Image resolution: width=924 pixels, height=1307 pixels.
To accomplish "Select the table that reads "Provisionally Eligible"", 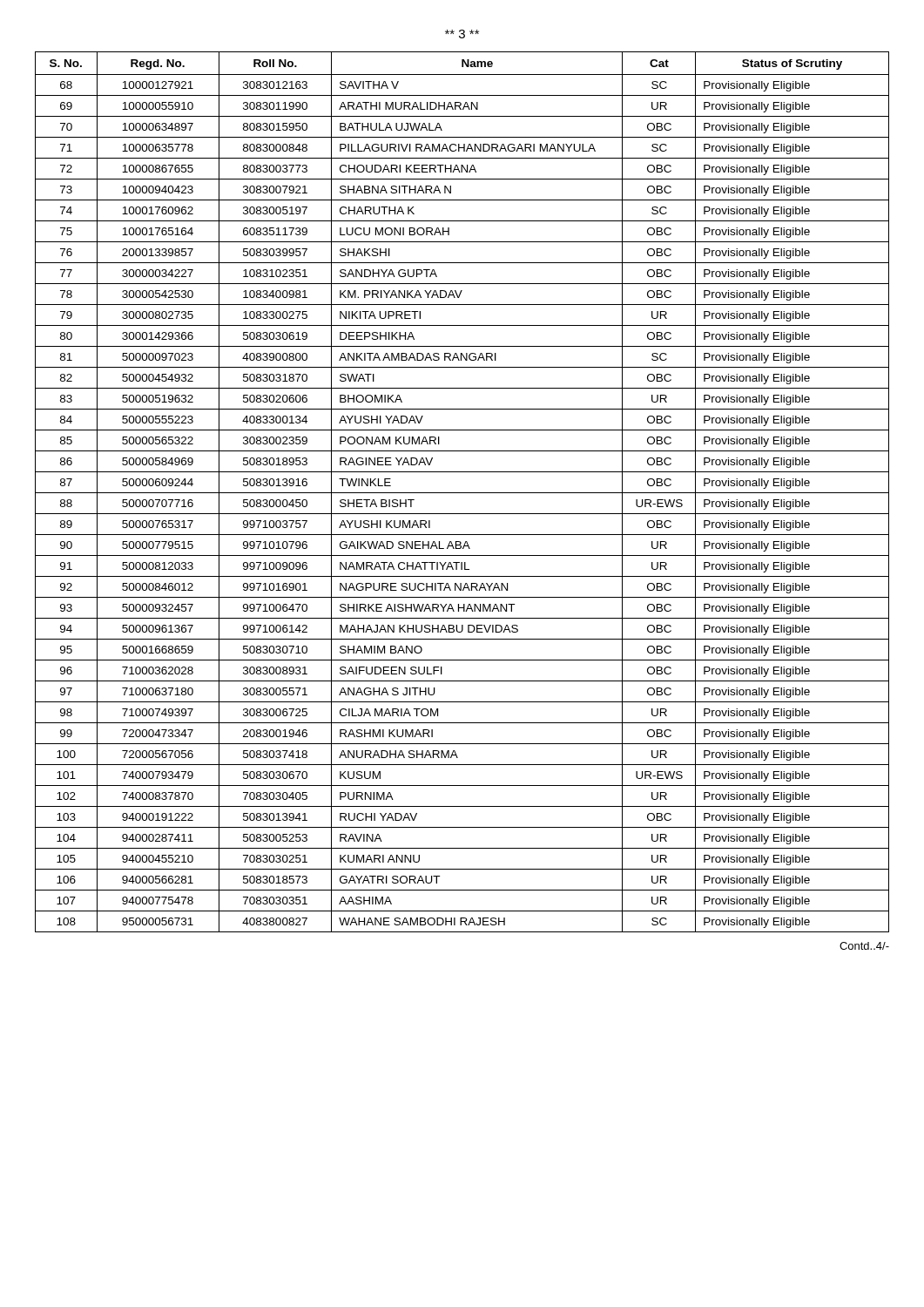I will (462, 492).
